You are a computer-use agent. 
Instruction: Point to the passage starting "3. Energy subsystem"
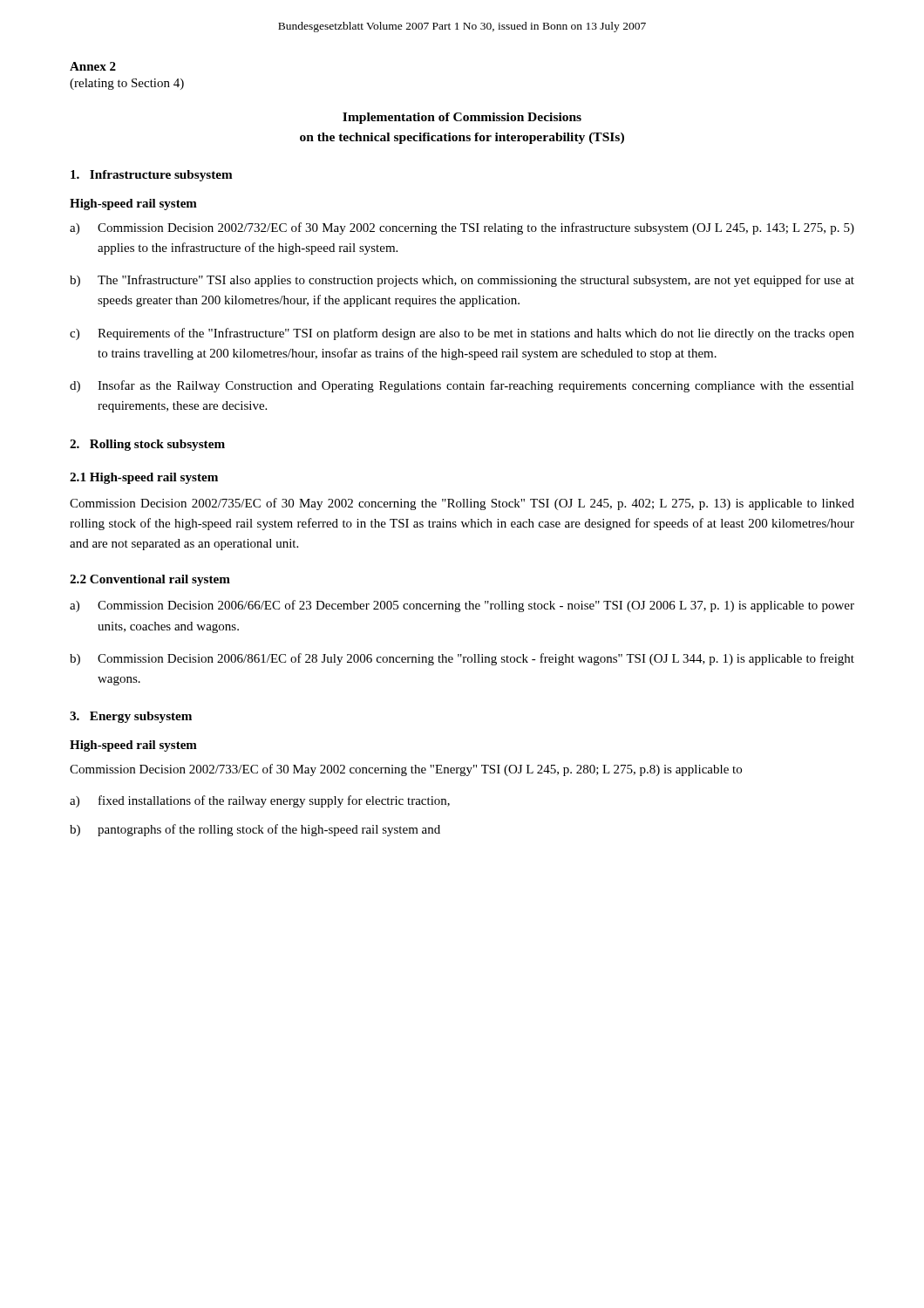tap(131, 716)
